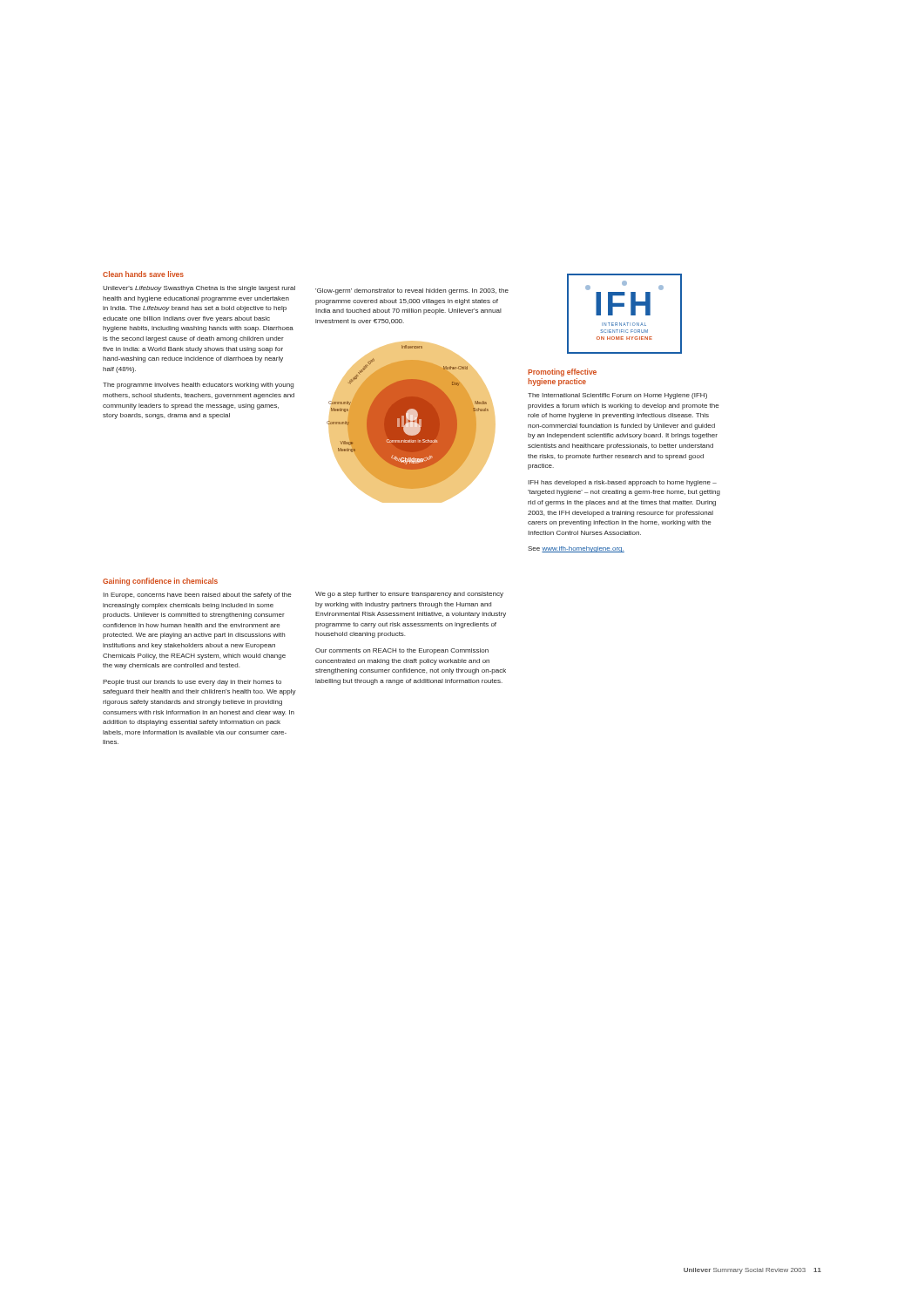Point to the block beginning "'Glow-germ' demonstrator to reveal hidden germs. In 2003,"
The image size is (924, 1307).
click(412, 306)
